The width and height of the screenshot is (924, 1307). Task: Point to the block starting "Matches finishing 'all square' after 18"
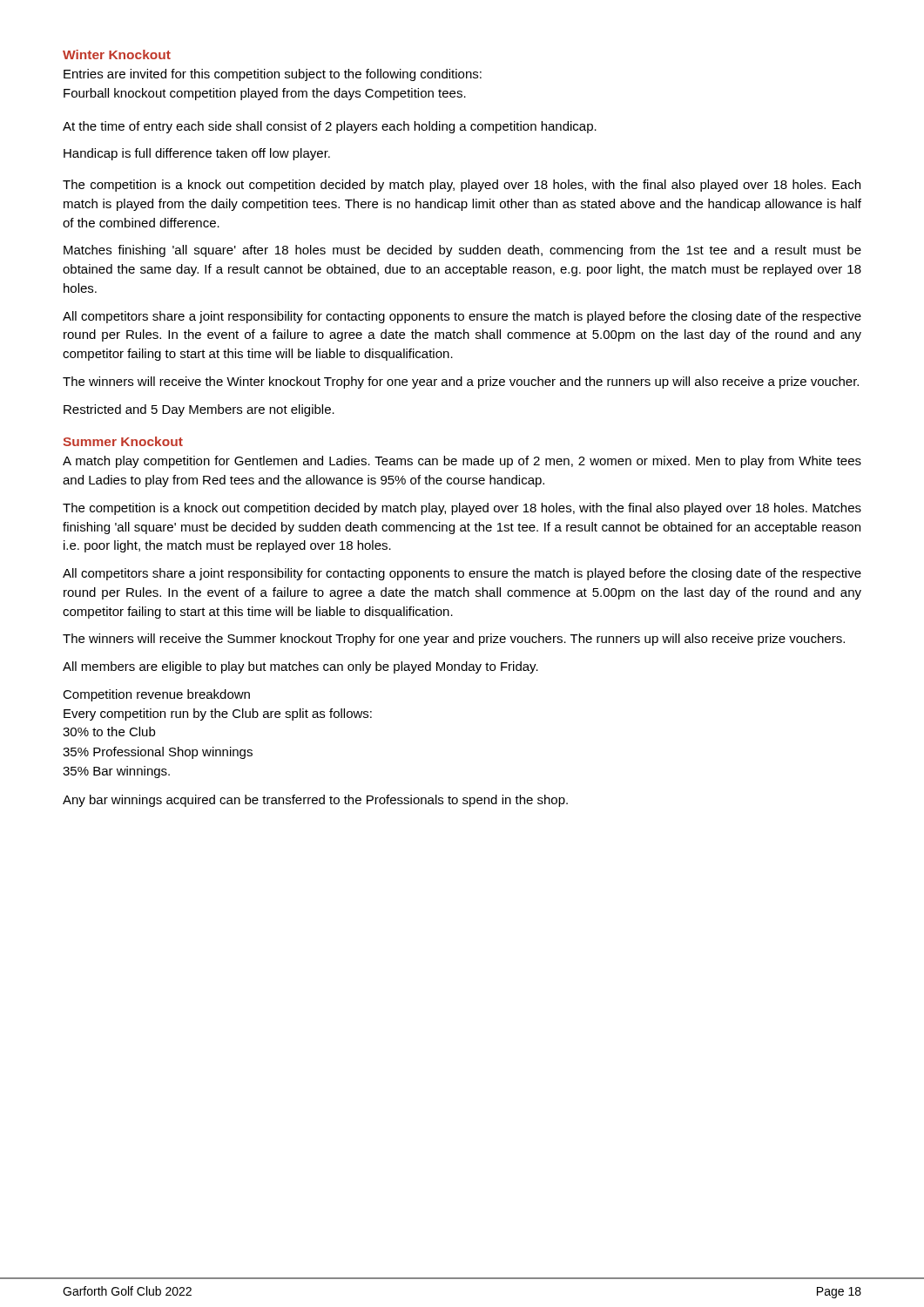coord(462,269)
